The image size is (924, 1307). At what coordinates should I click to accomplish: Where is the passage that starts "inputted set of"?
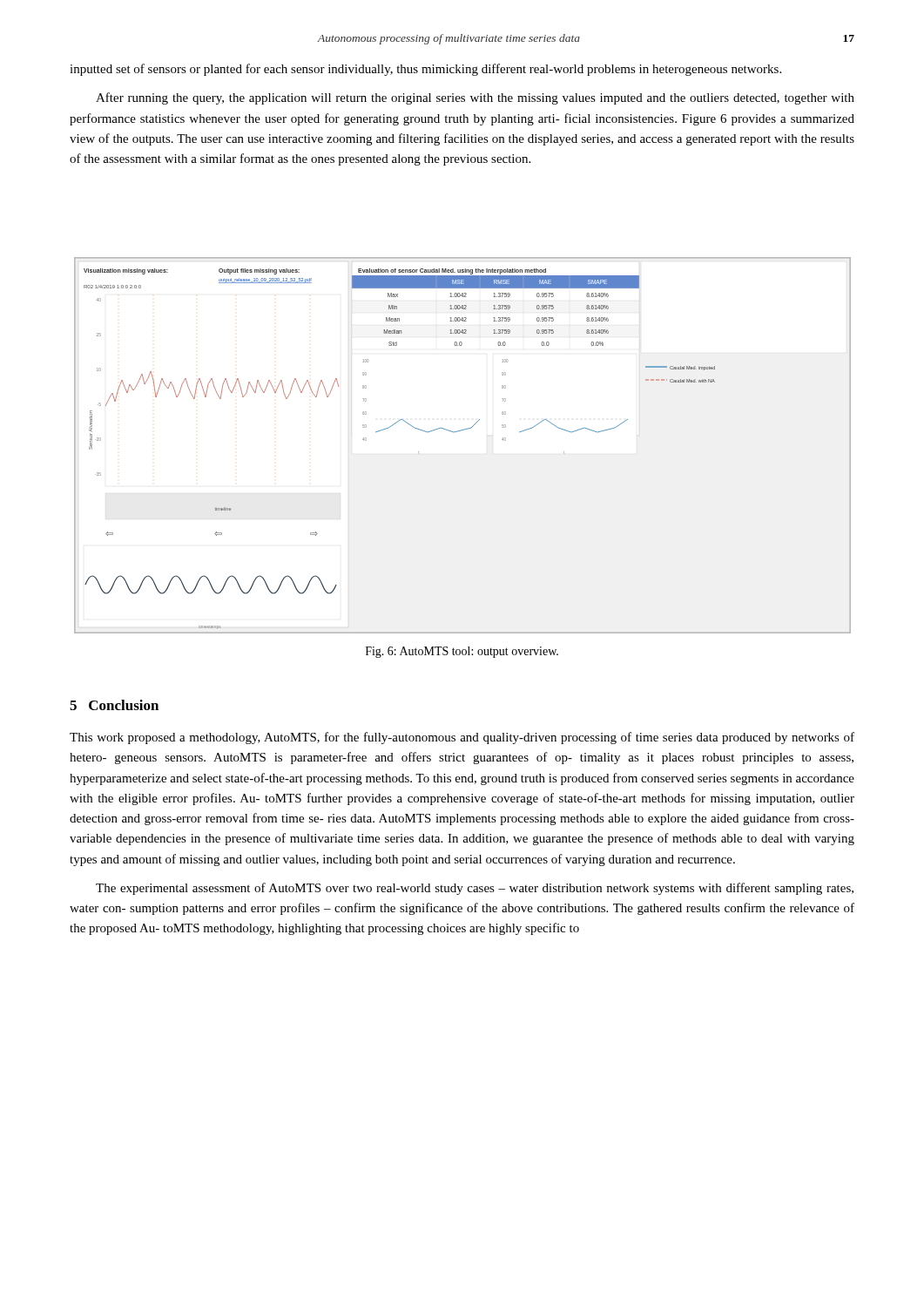point(462,114)
